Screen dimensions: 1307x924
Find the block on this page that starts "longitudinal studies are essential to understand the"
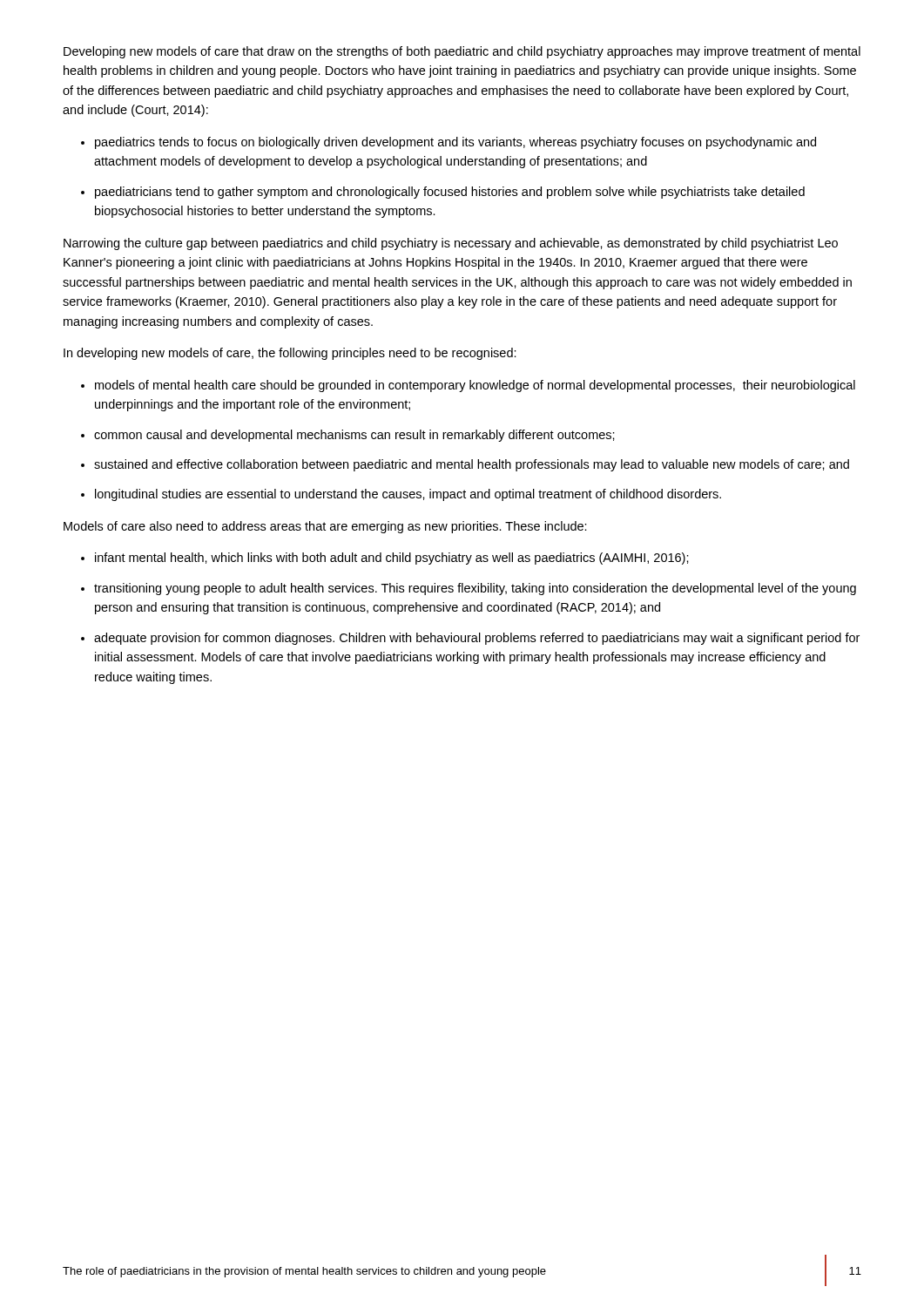[x=478, y=495]
